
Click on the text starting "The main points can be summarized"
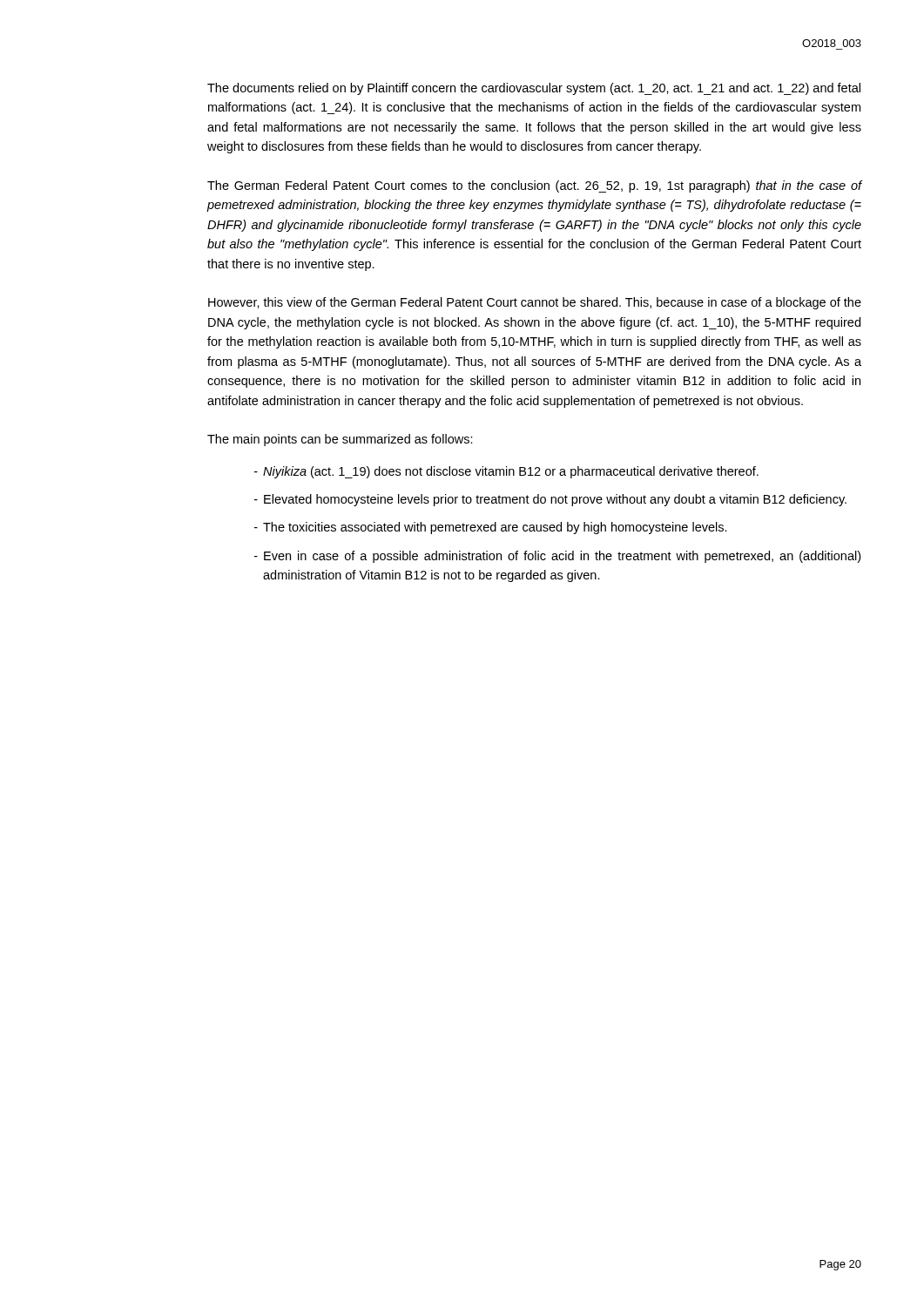click(x=340, y=439)
